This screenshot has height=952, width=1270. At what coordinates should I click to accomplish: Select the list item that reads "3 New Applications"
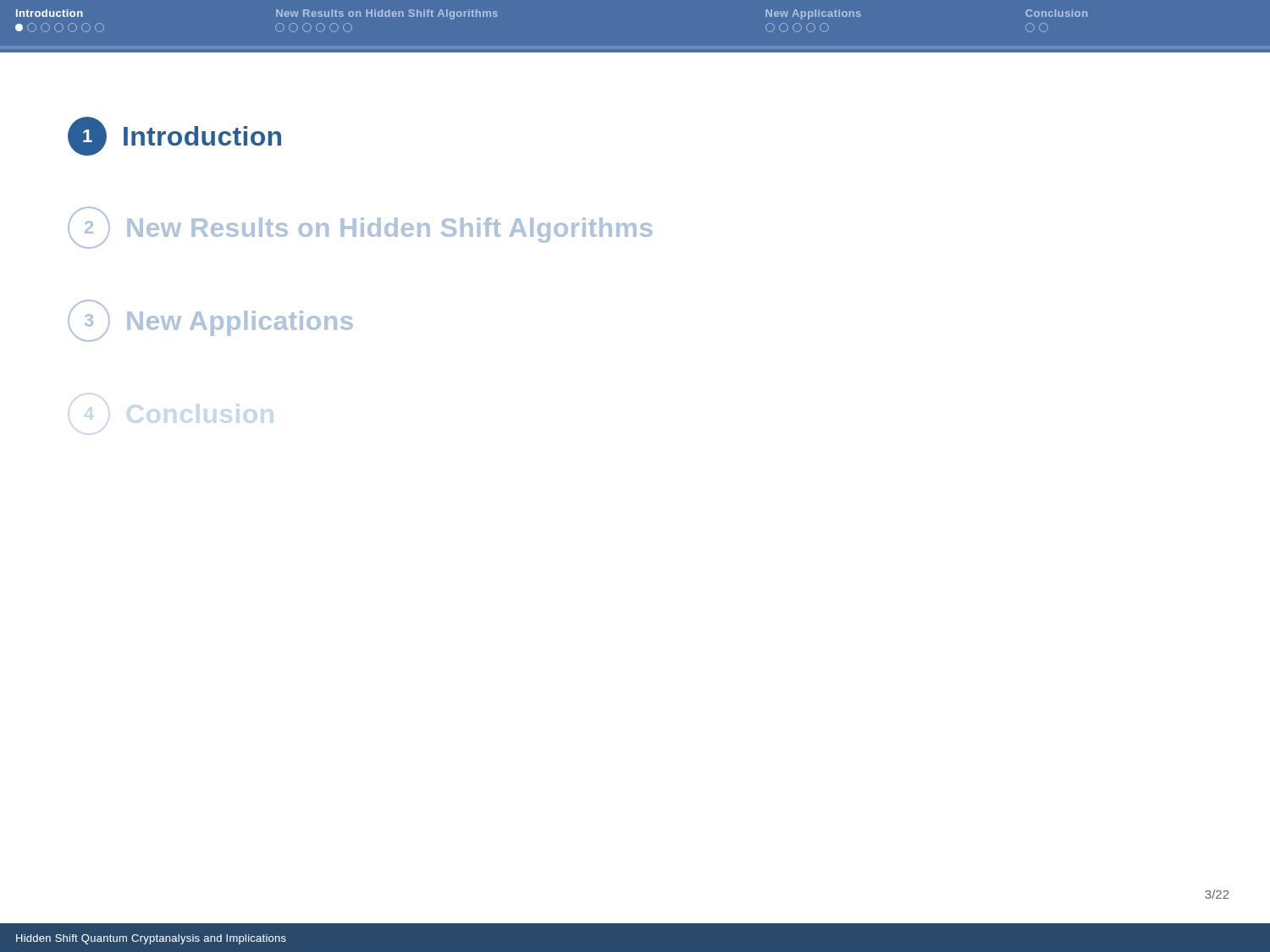click(211, 321)
